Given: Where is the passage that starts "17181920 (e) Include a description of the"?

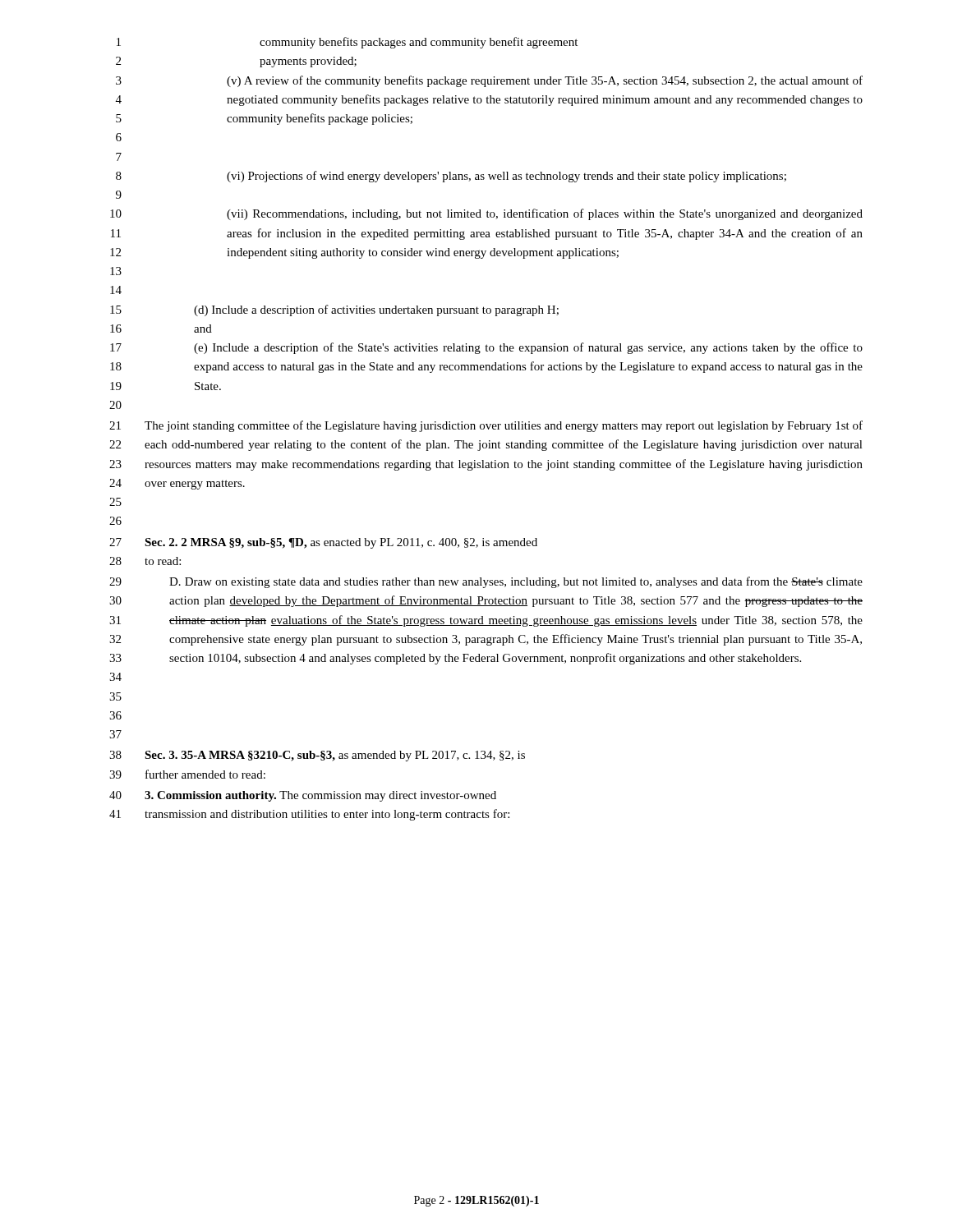Looking at the screenshot, I should click(476, 377).
